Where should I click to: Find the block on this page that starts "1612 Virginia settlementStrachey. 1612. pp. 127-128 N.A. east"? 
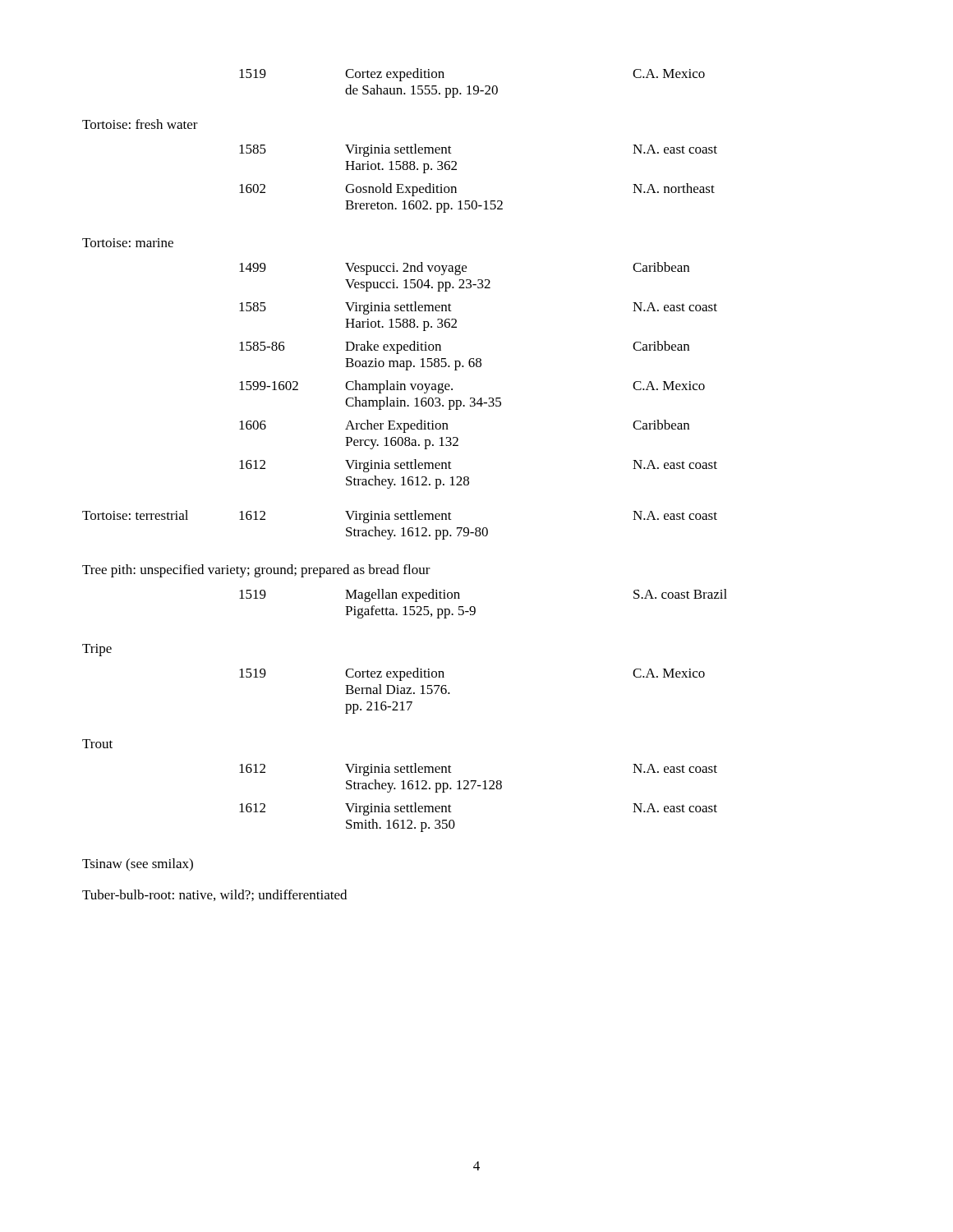tap(440, 777)
